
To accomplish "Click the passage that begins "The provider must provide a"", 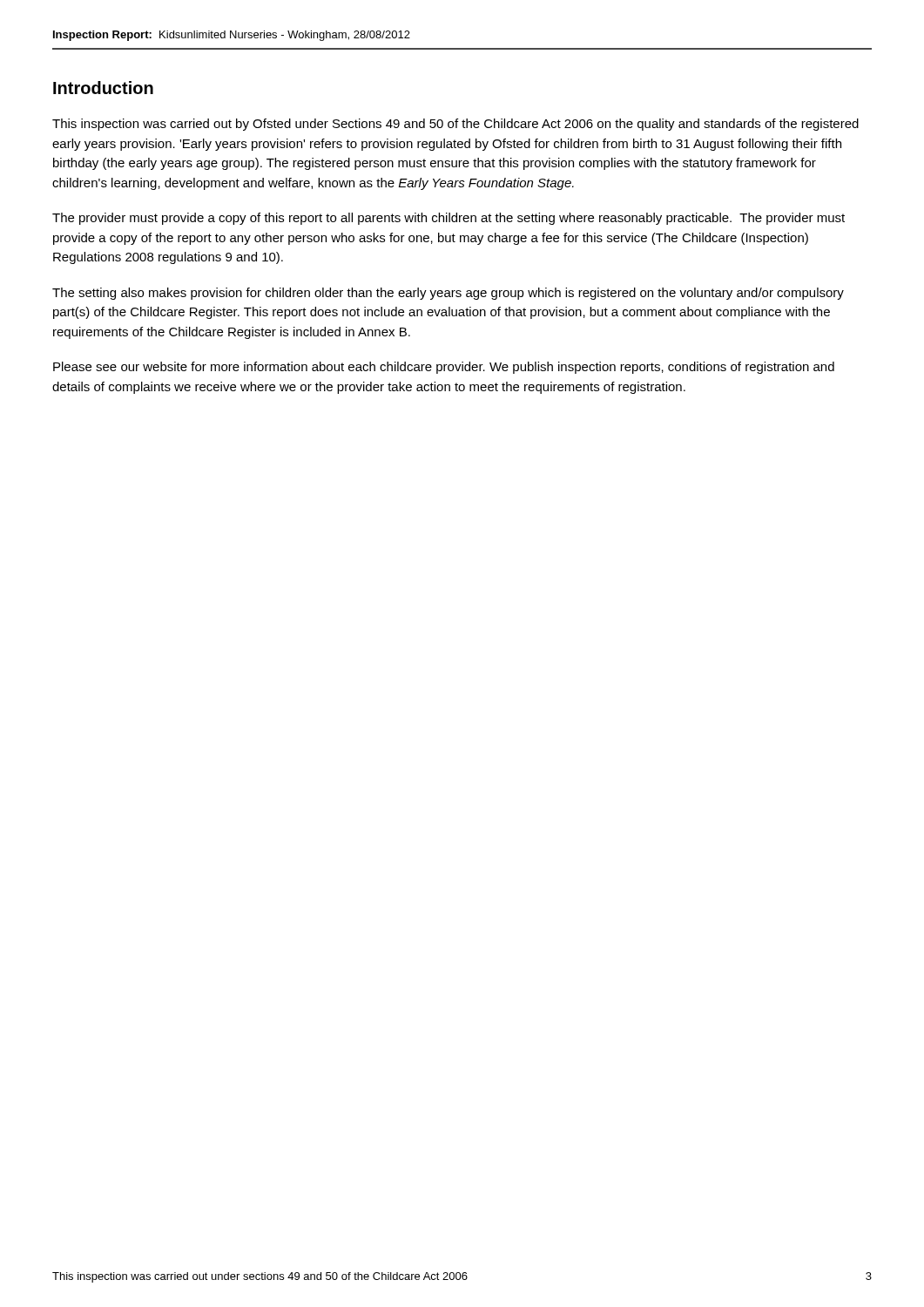I will [449, 237].
